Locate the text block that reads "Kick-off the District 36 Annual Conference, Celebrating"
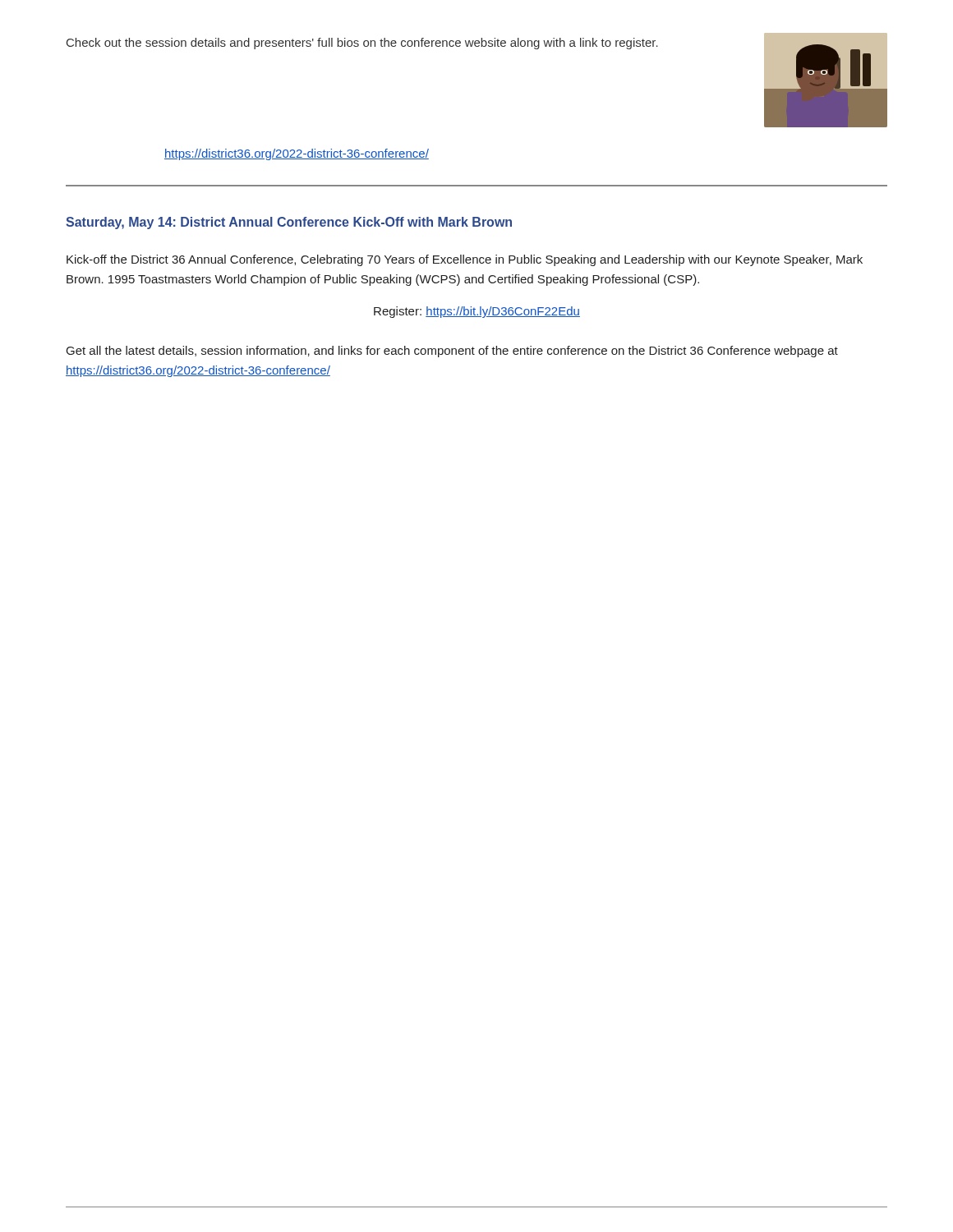The image size is (953, 1232). pyautogui.click(x=464, y=269)
